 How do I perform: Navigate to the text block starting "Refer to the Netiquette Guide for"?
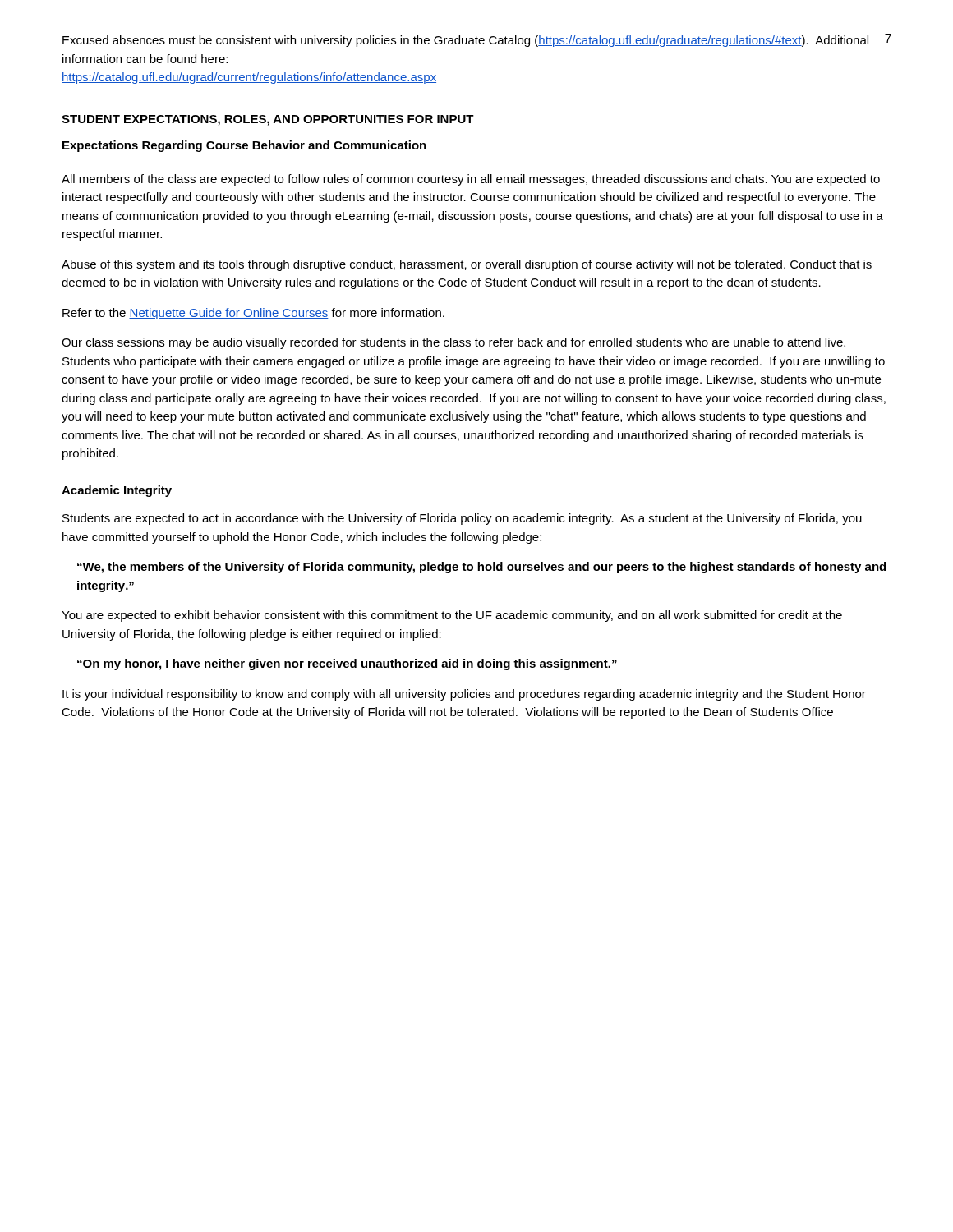pos(253,312)
